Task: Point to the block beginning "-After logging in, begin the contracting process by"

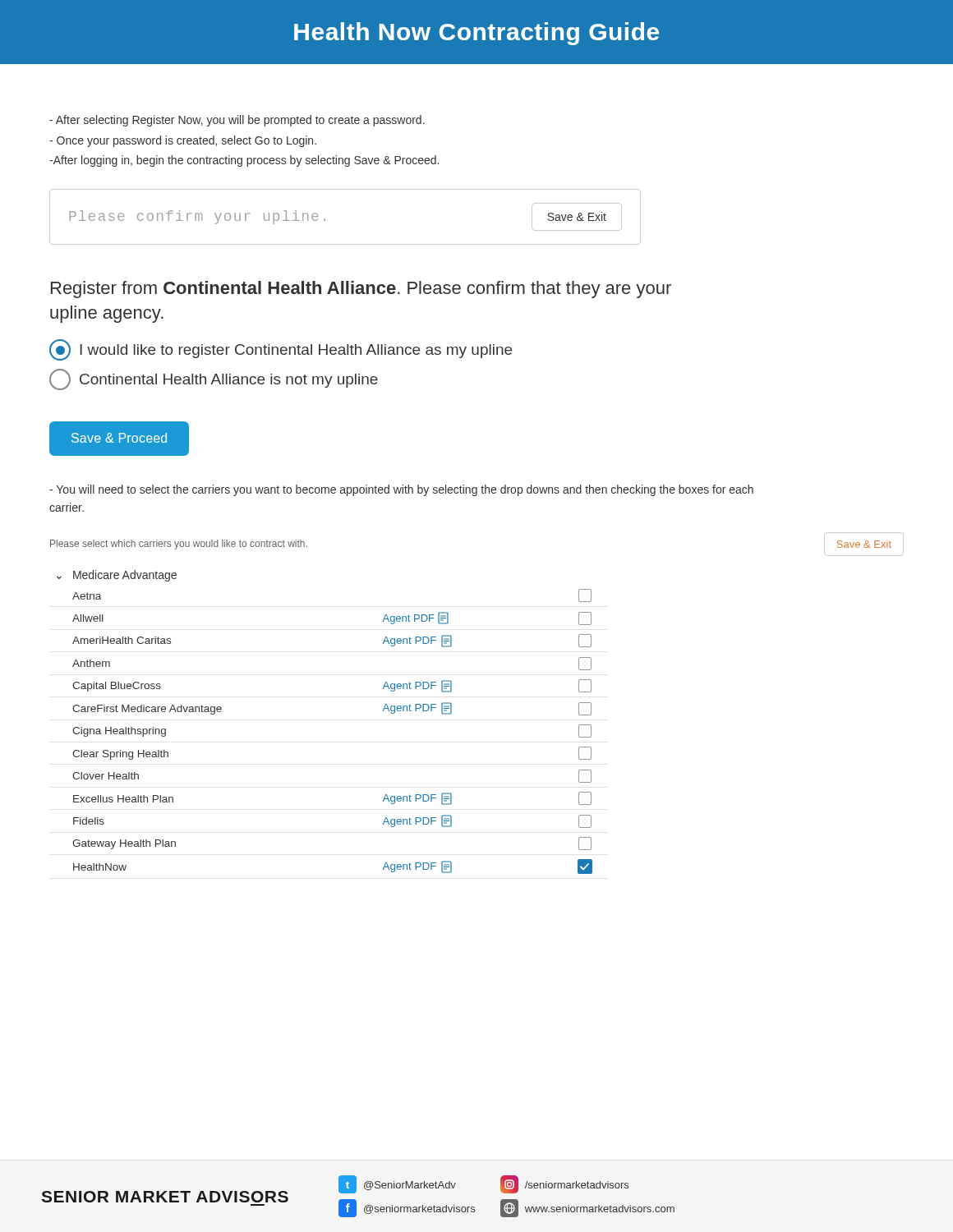Action: click(245, 160)
